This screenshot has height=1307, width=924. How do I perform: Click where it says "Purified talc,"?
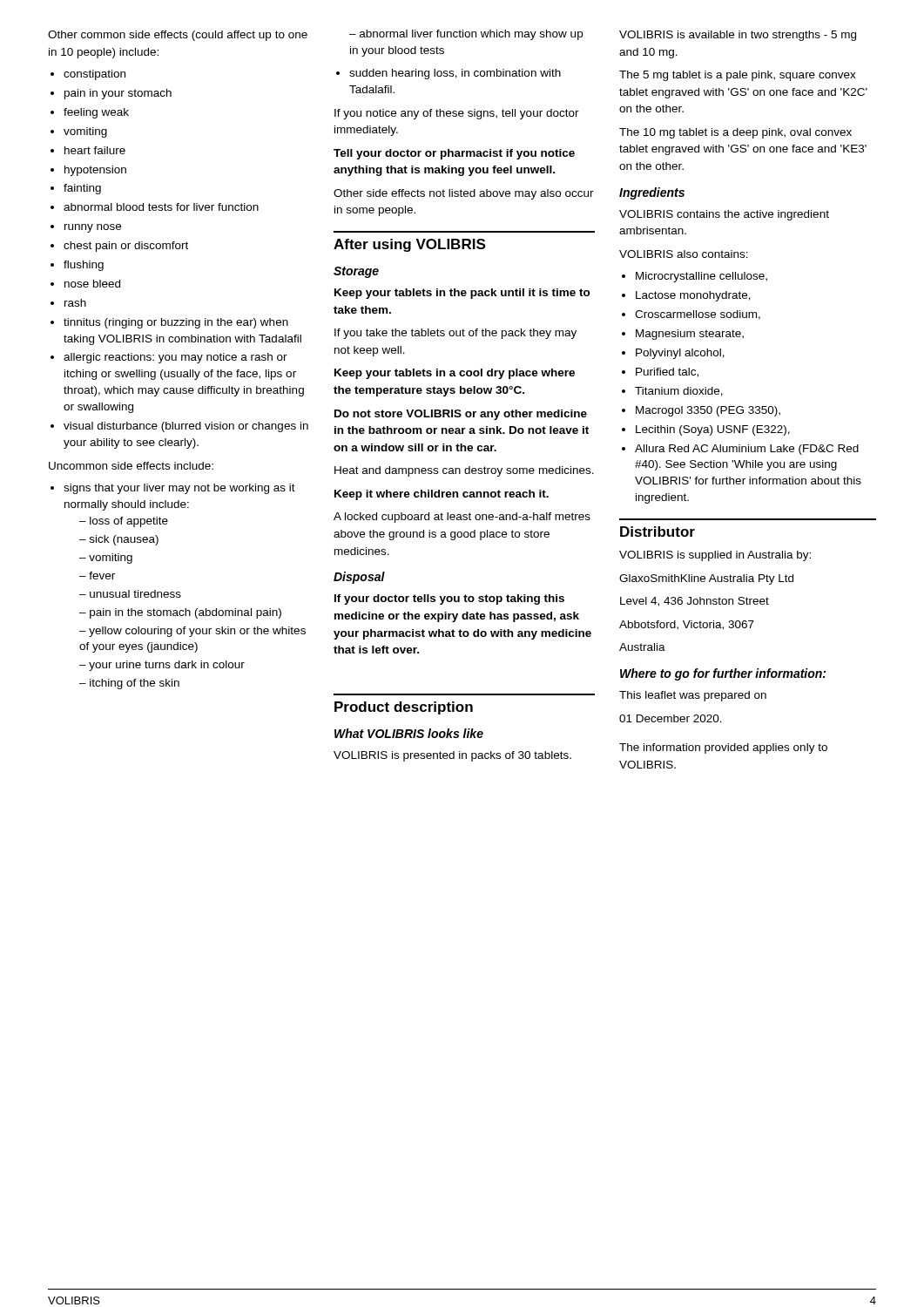click(667, 372)
